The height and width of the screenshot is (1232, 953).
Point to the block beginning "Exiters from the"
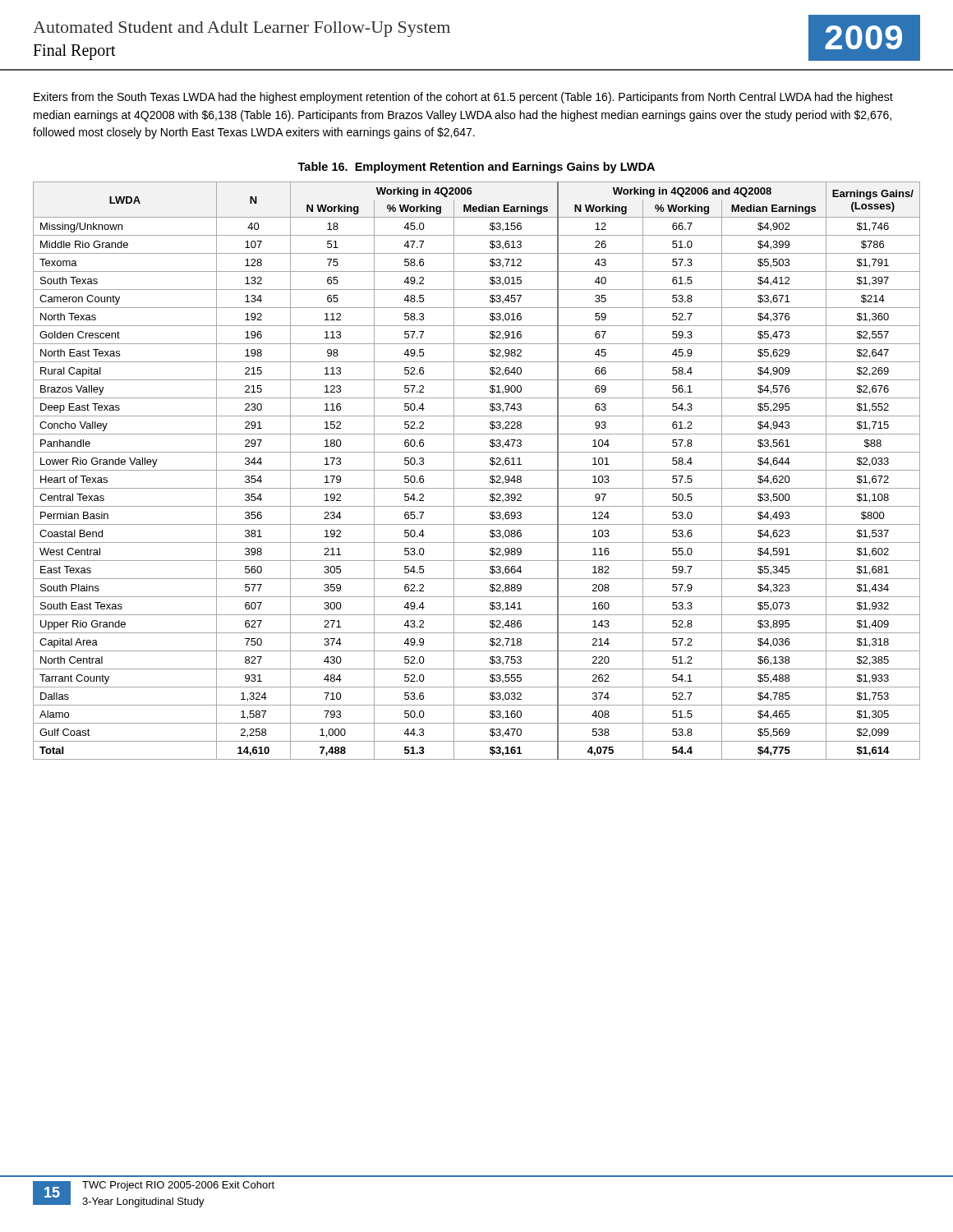tap(463, 115)
